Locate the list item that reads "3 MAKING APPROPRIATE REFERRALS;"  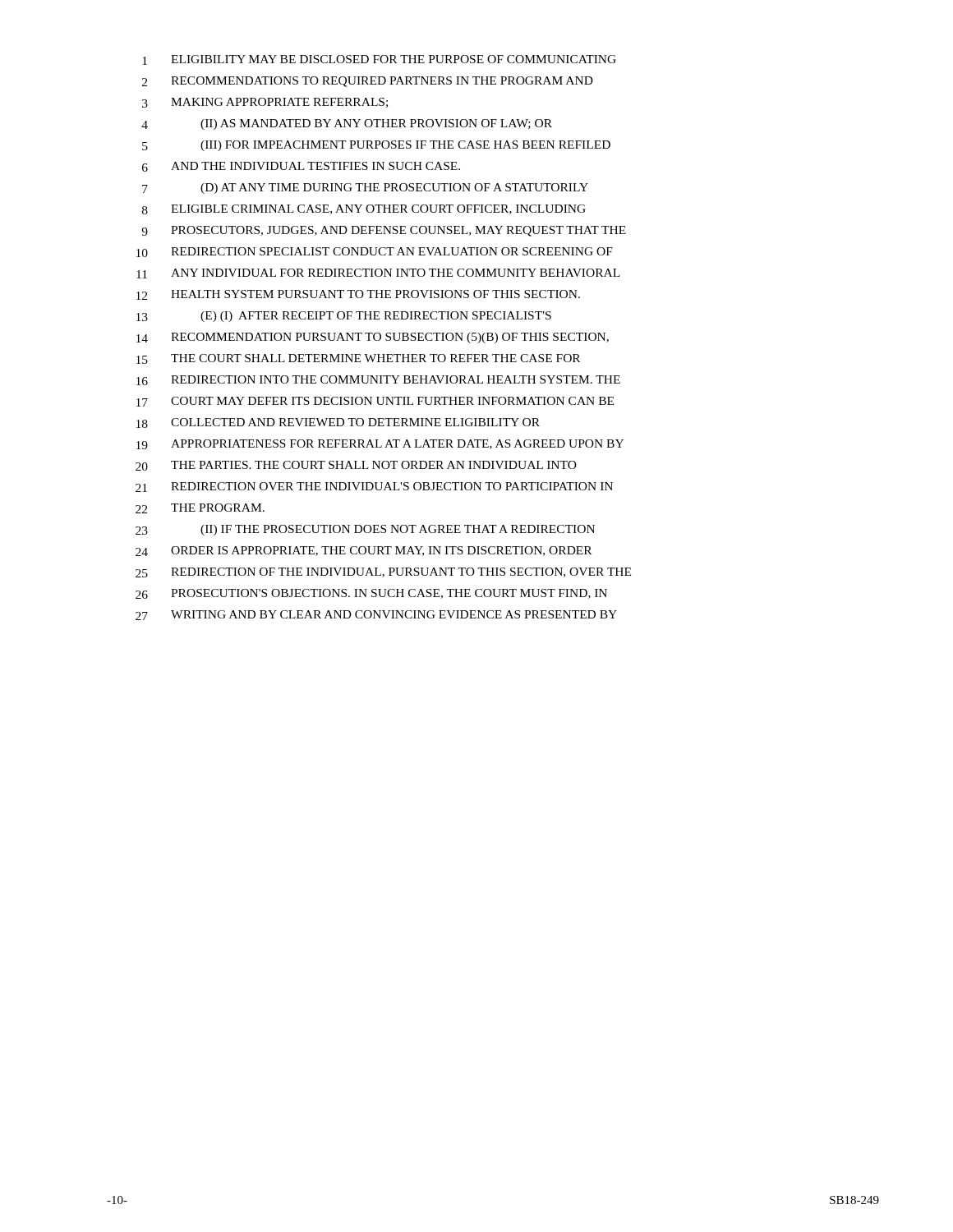[265, 103]
